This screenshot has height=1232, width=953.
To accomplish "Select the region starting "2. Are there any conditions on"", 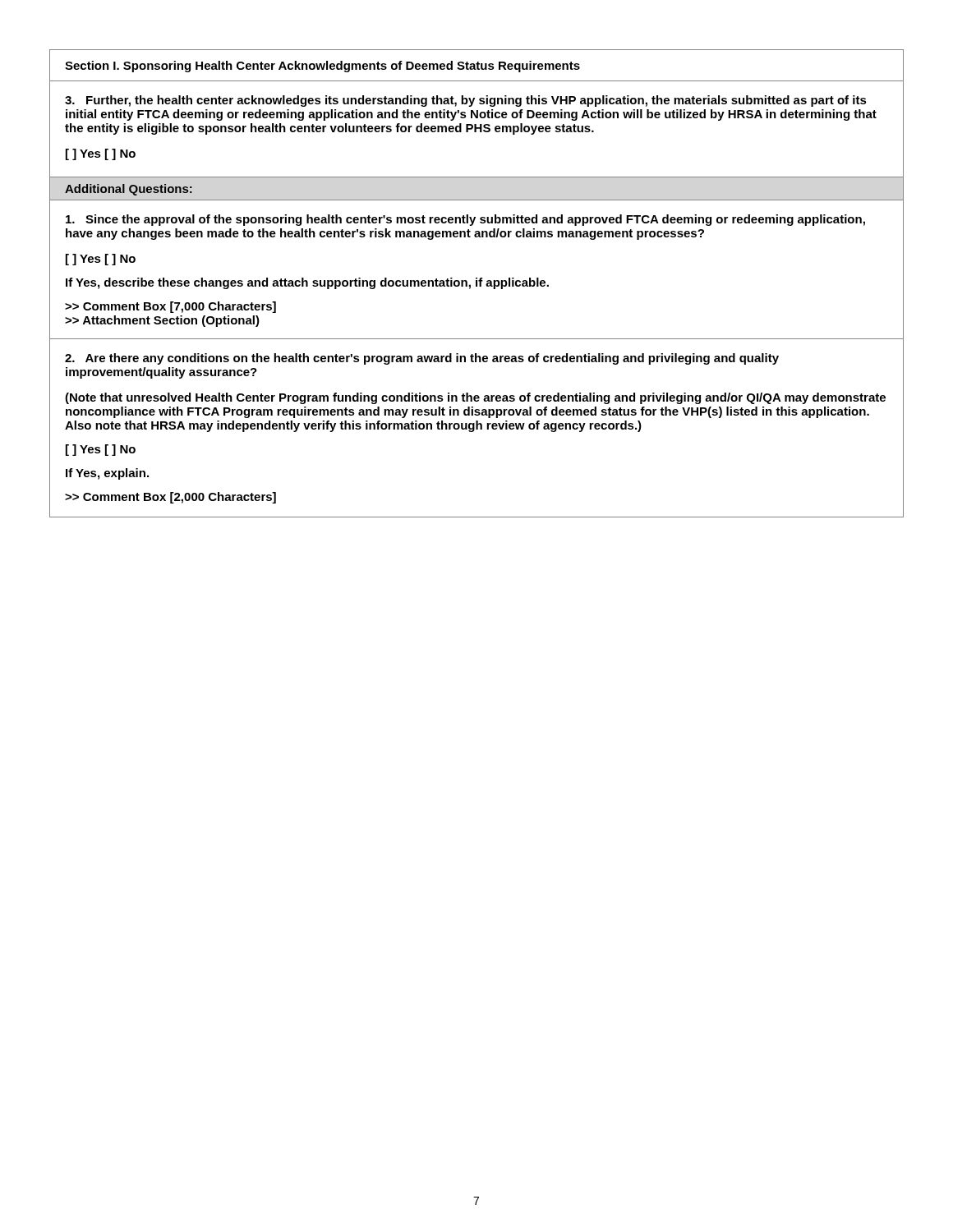I will coord(422,365).
